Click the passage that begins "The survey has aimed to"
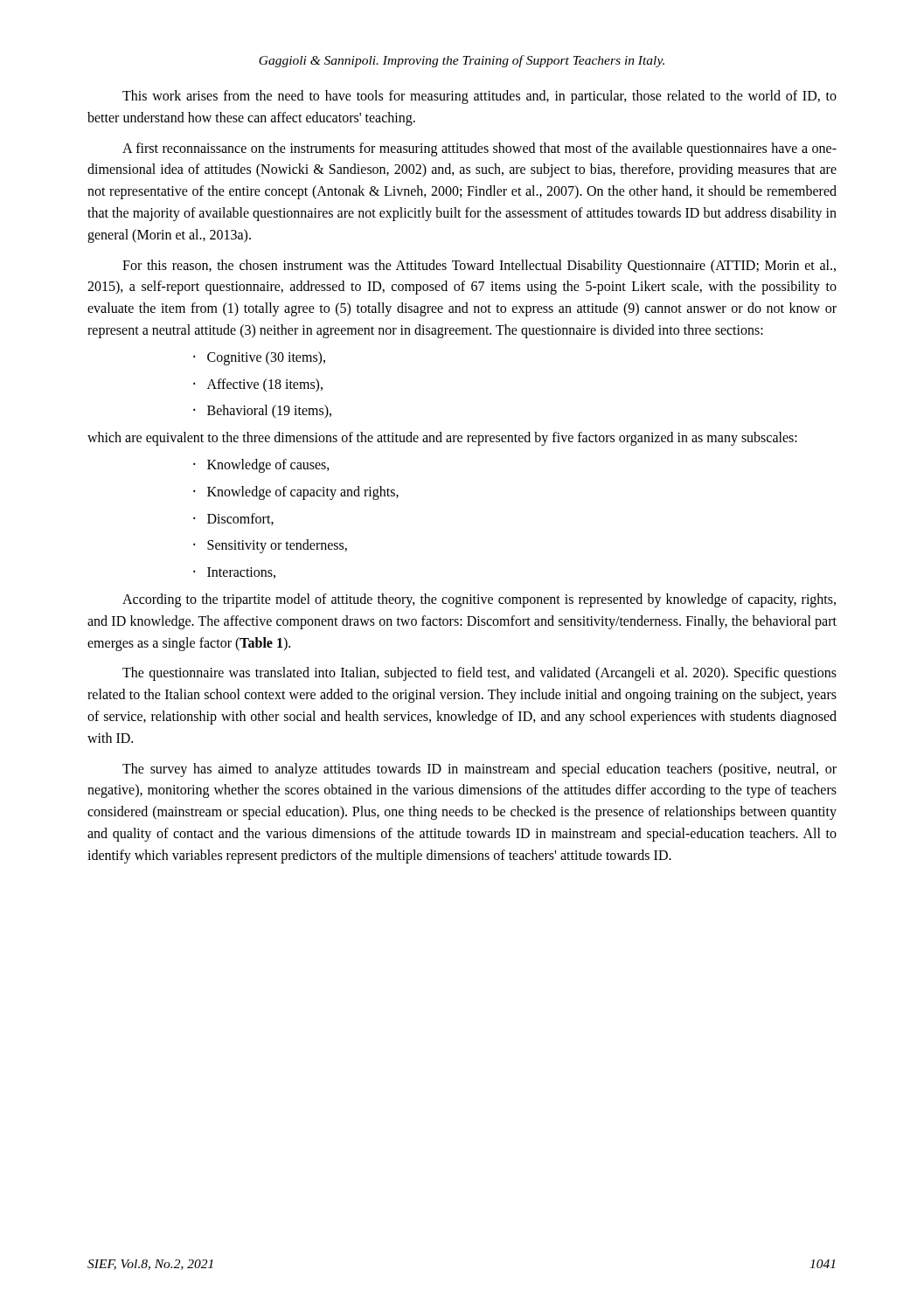The width and height of the screenshot is (924, 1311). (x=462, y=812)
